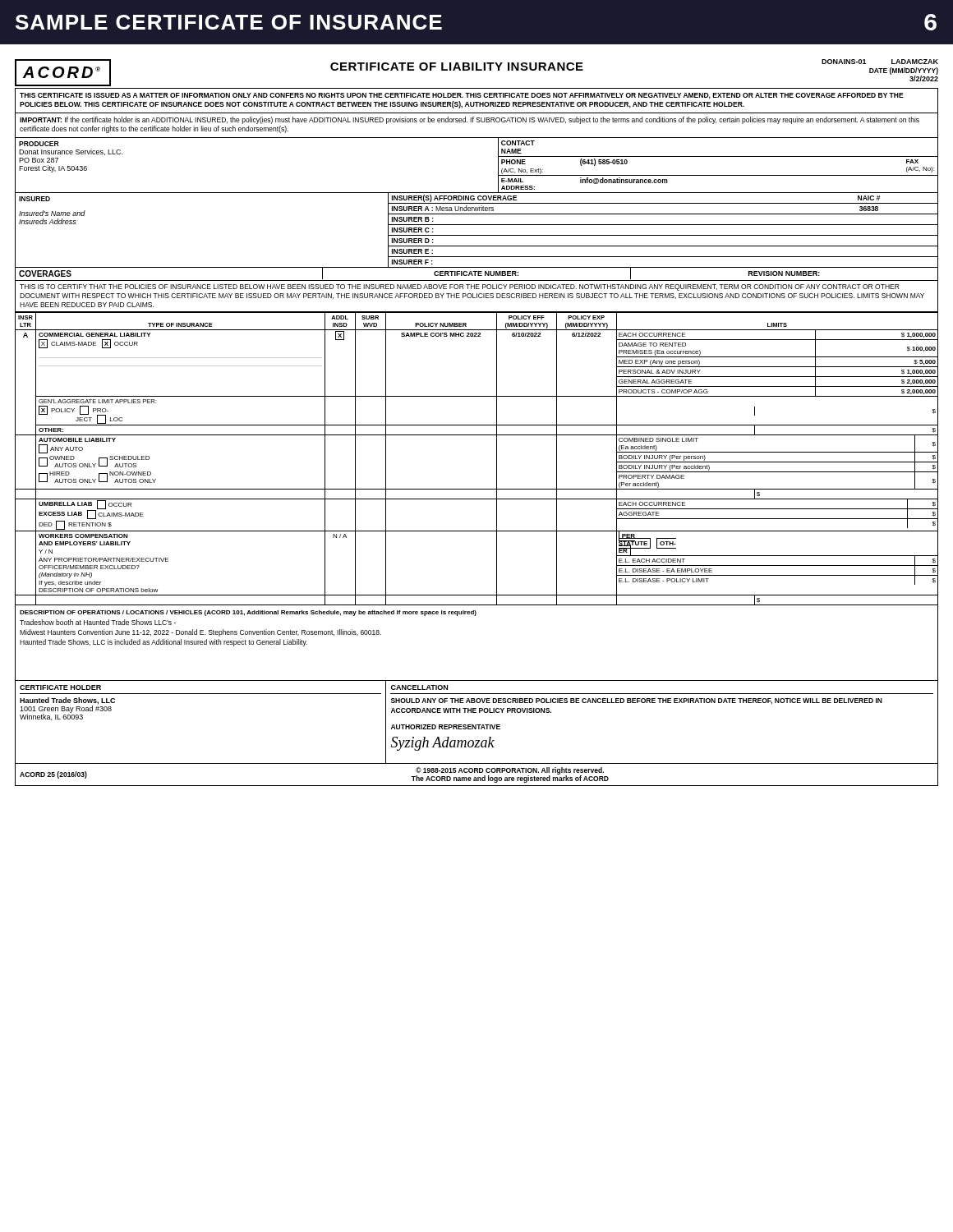
Task: Select the region starting "THIS CERTIFICATE IS ISSUED AS A MATTER OF"
Action: pos(462,100)
